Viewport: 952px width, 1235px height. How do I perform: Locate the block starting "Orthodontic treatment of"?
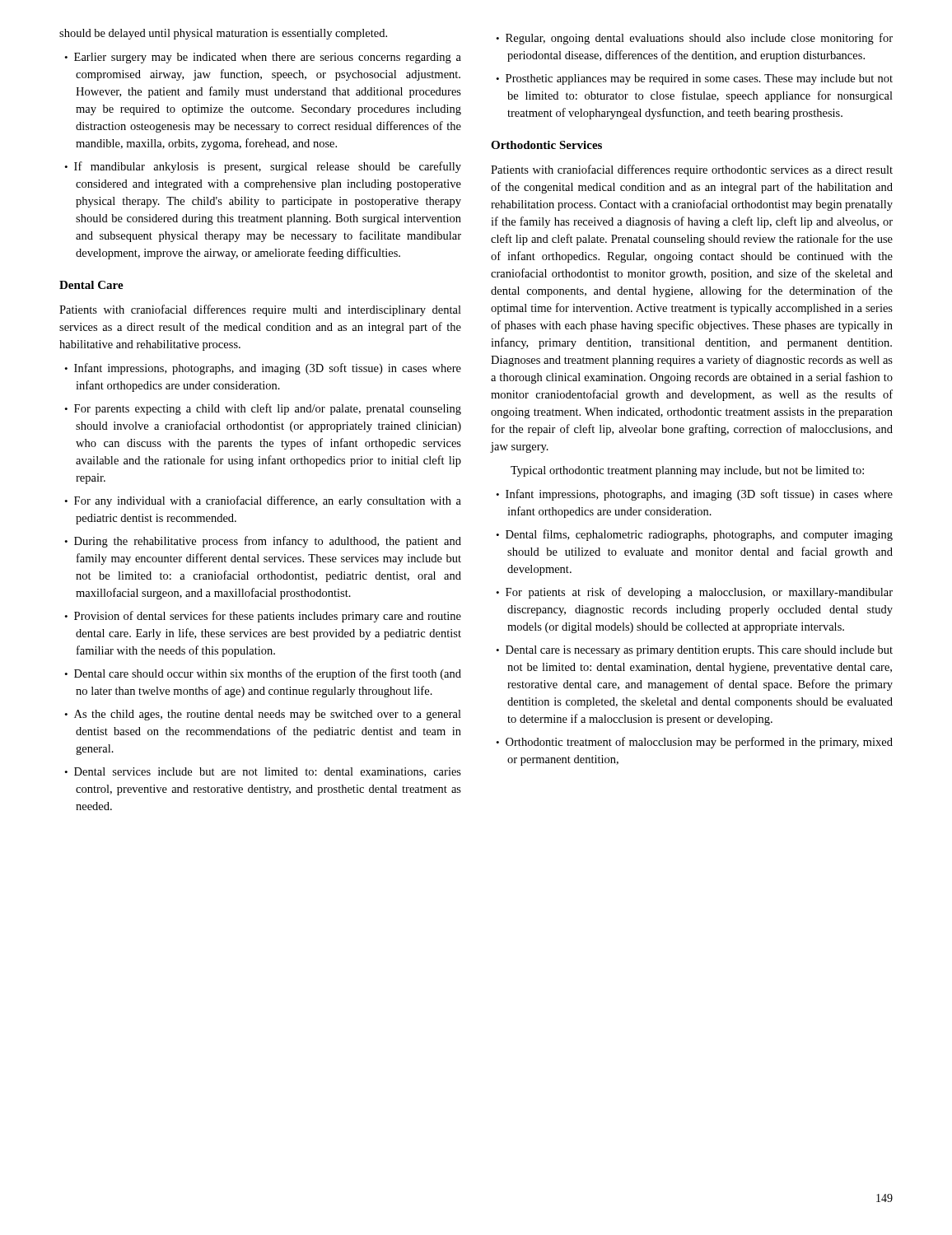[x=692, y=751]
